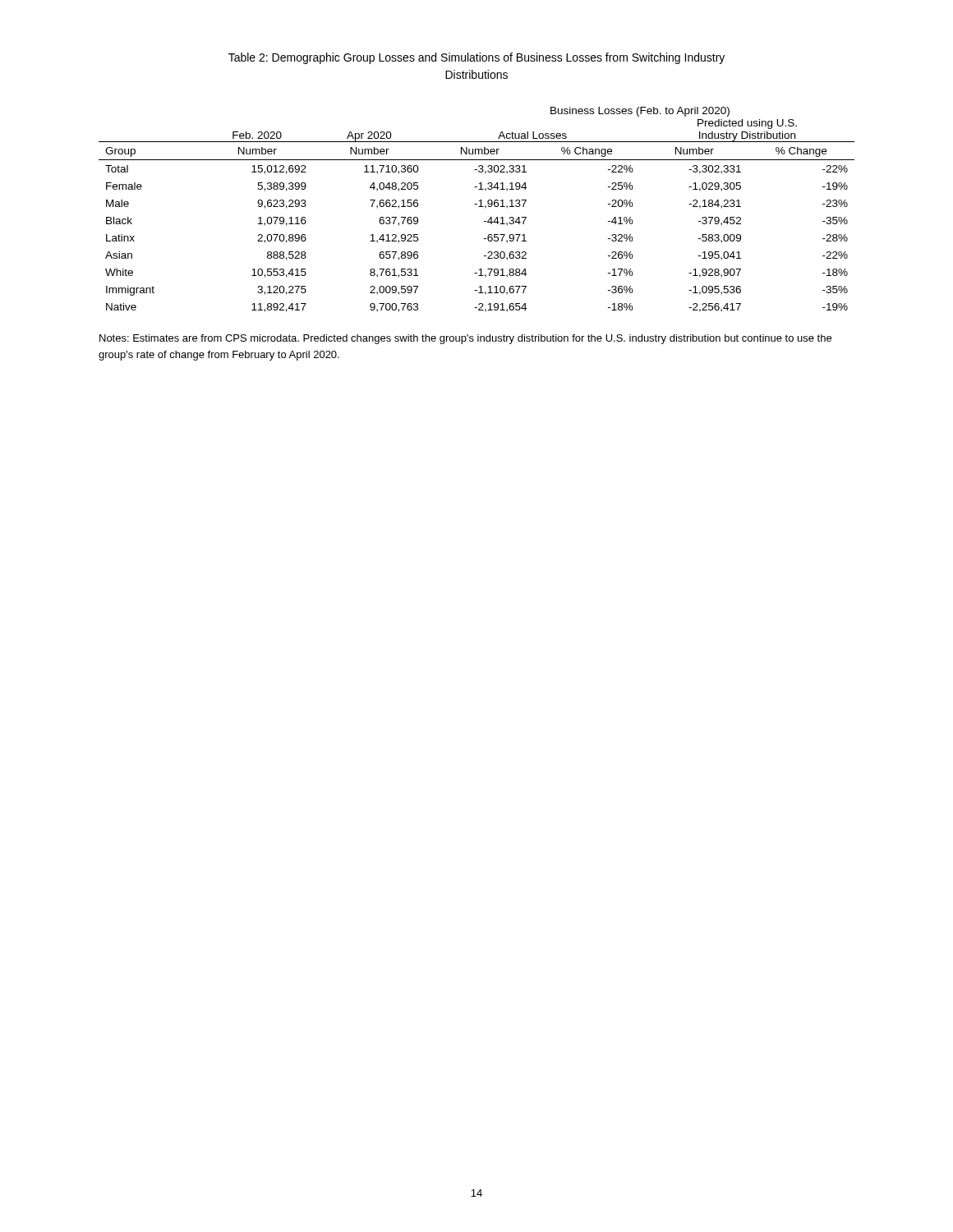Click the table
Viewport: 953px width, 1232px height.
coord(476,209)
